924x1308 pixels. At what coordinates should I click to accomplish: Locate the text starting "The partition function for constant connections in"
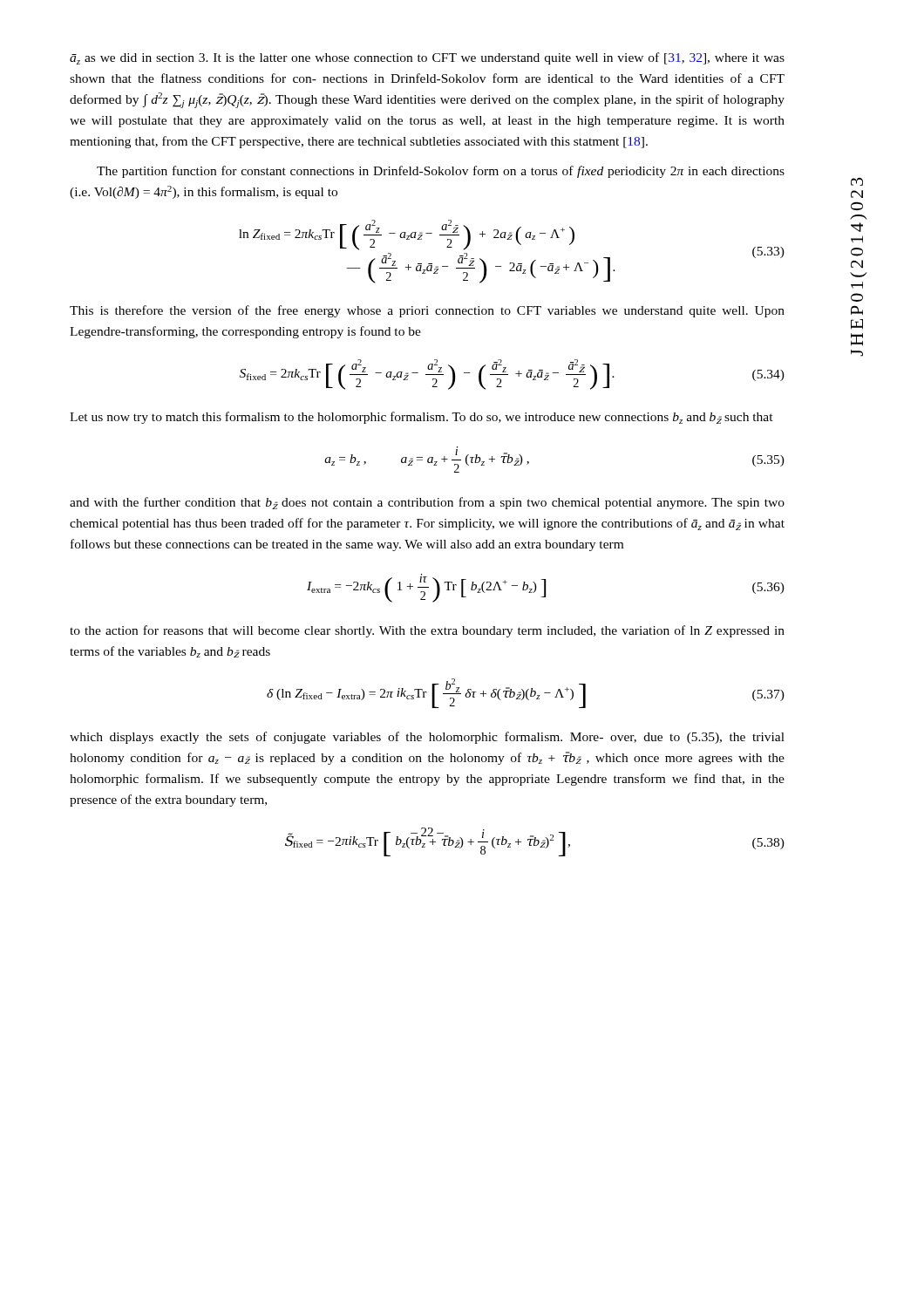point(427,181)
